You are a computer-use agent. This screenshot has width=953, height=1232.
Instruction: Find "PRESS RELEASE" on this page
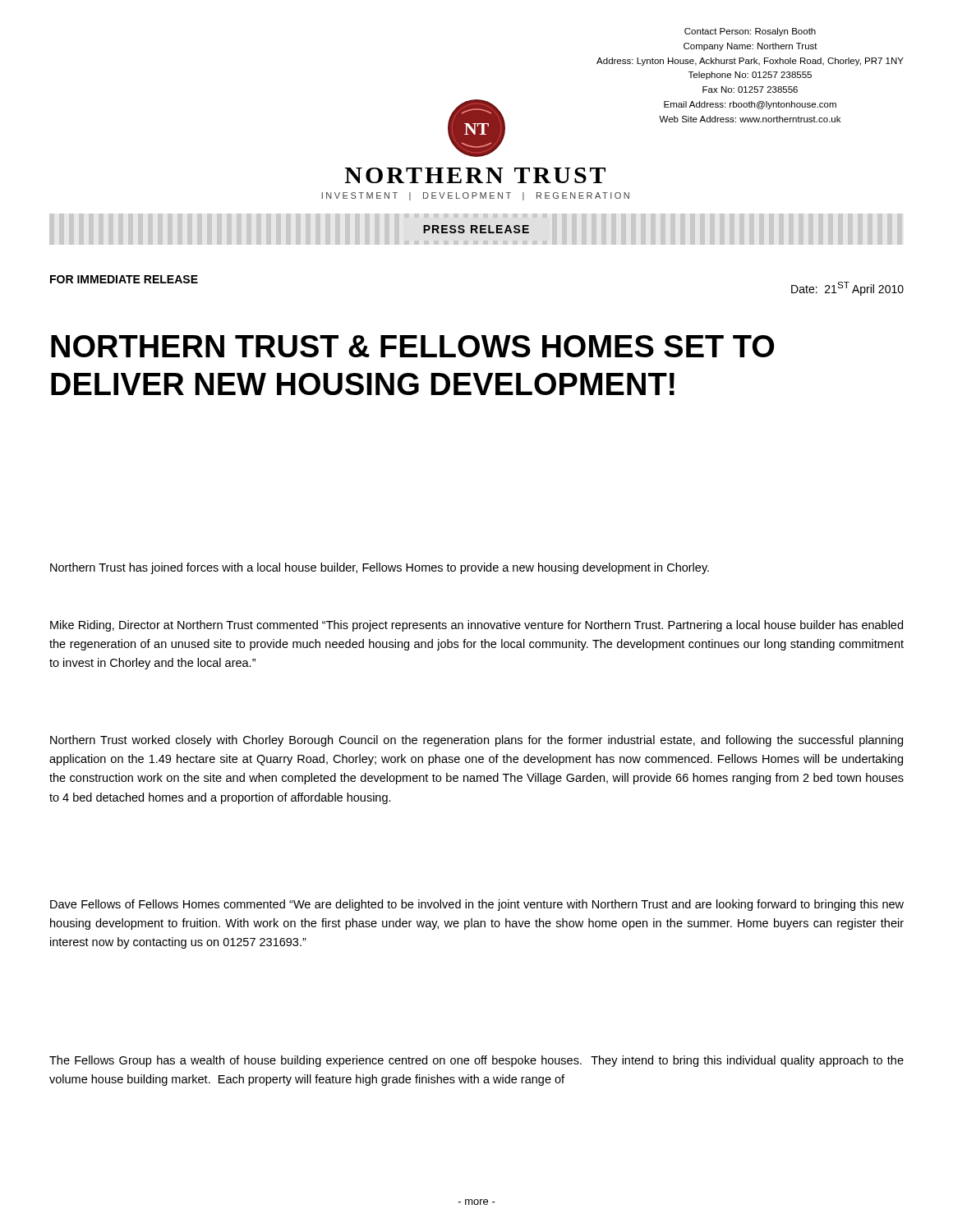pyautogui.click(x=476, y=229)
